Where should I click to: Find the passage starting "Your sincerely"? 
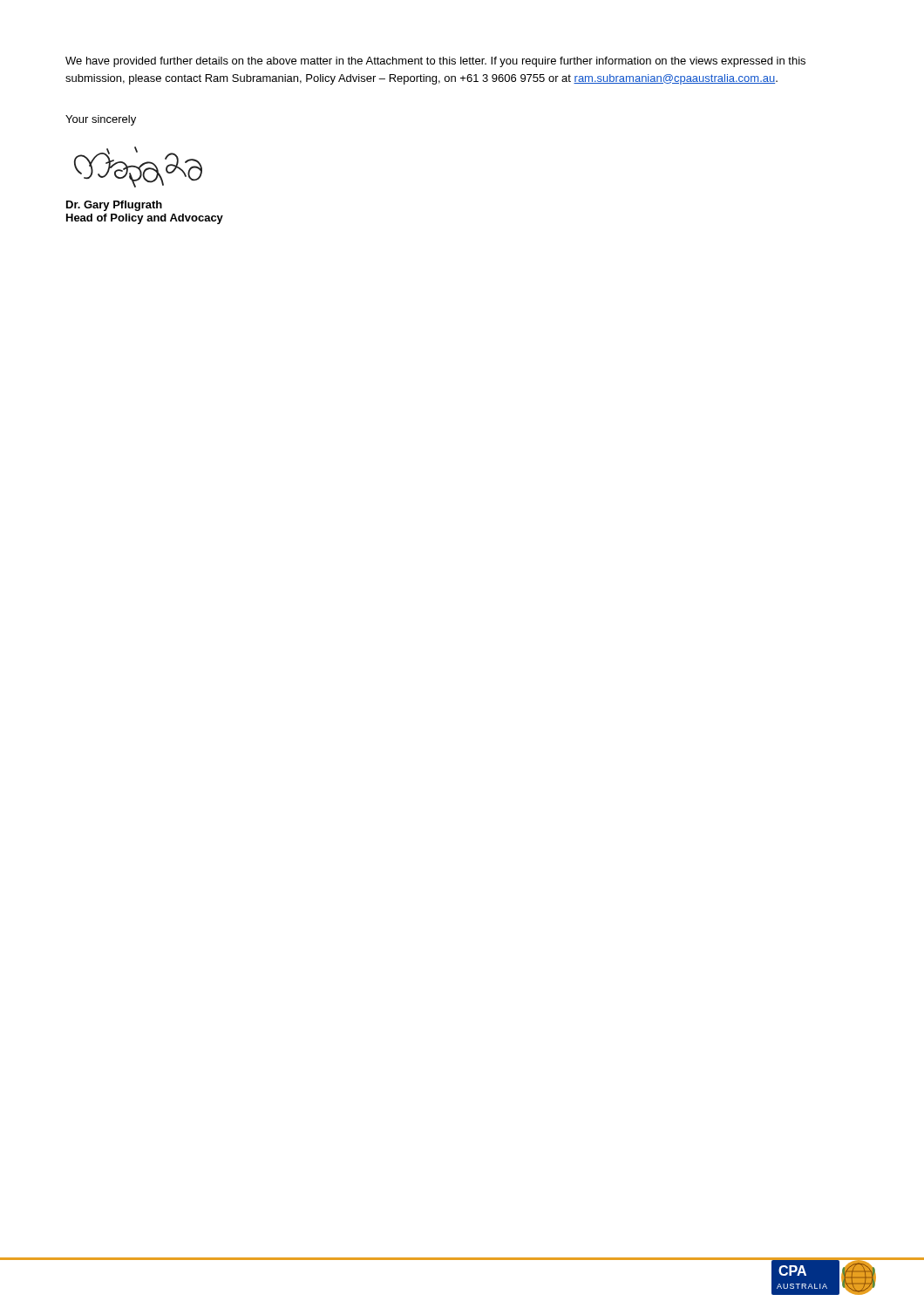point(101,120)
